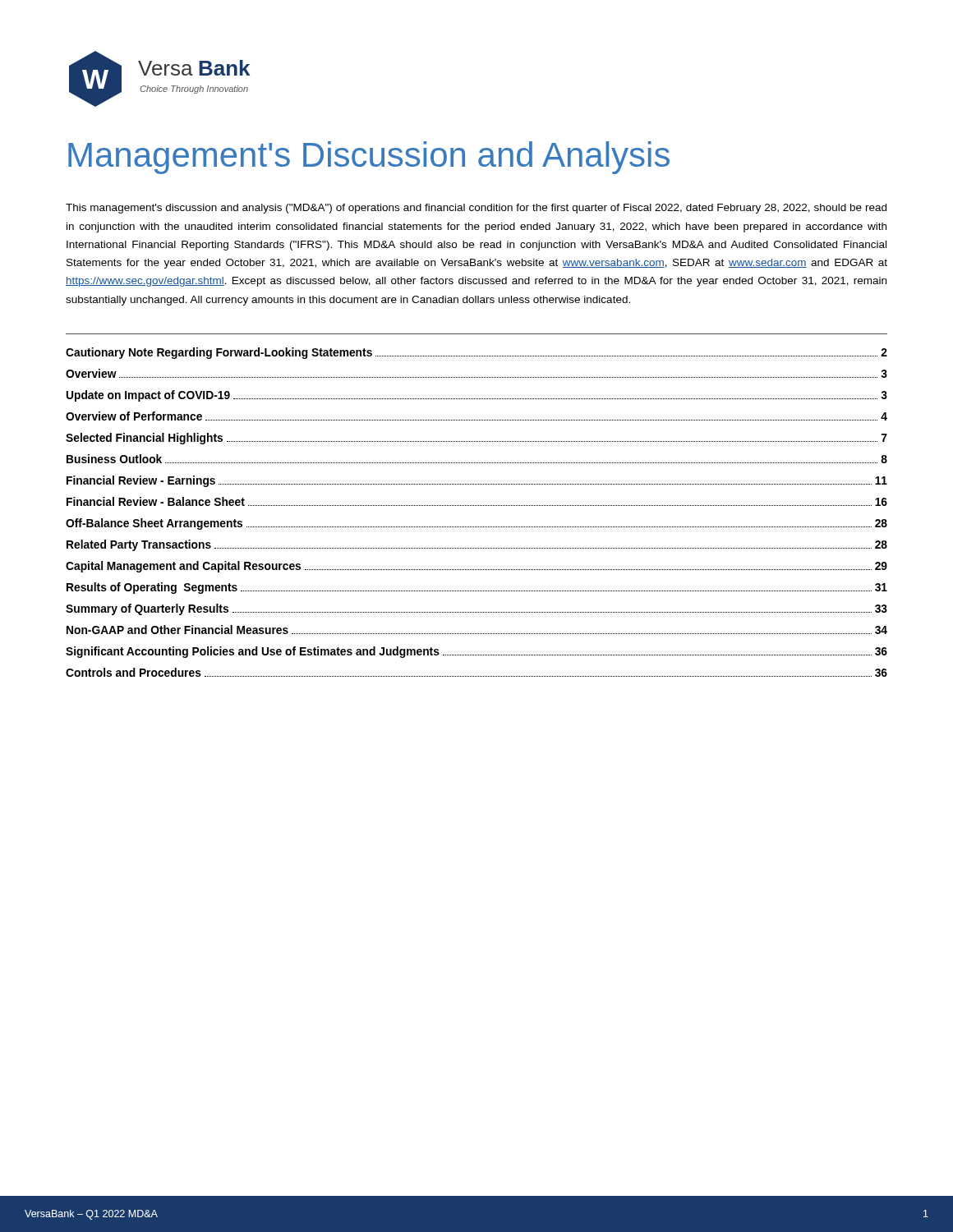Select the logo
Image resolution: width=953 pixels, height=1232 pixels.
coord(476,81)
